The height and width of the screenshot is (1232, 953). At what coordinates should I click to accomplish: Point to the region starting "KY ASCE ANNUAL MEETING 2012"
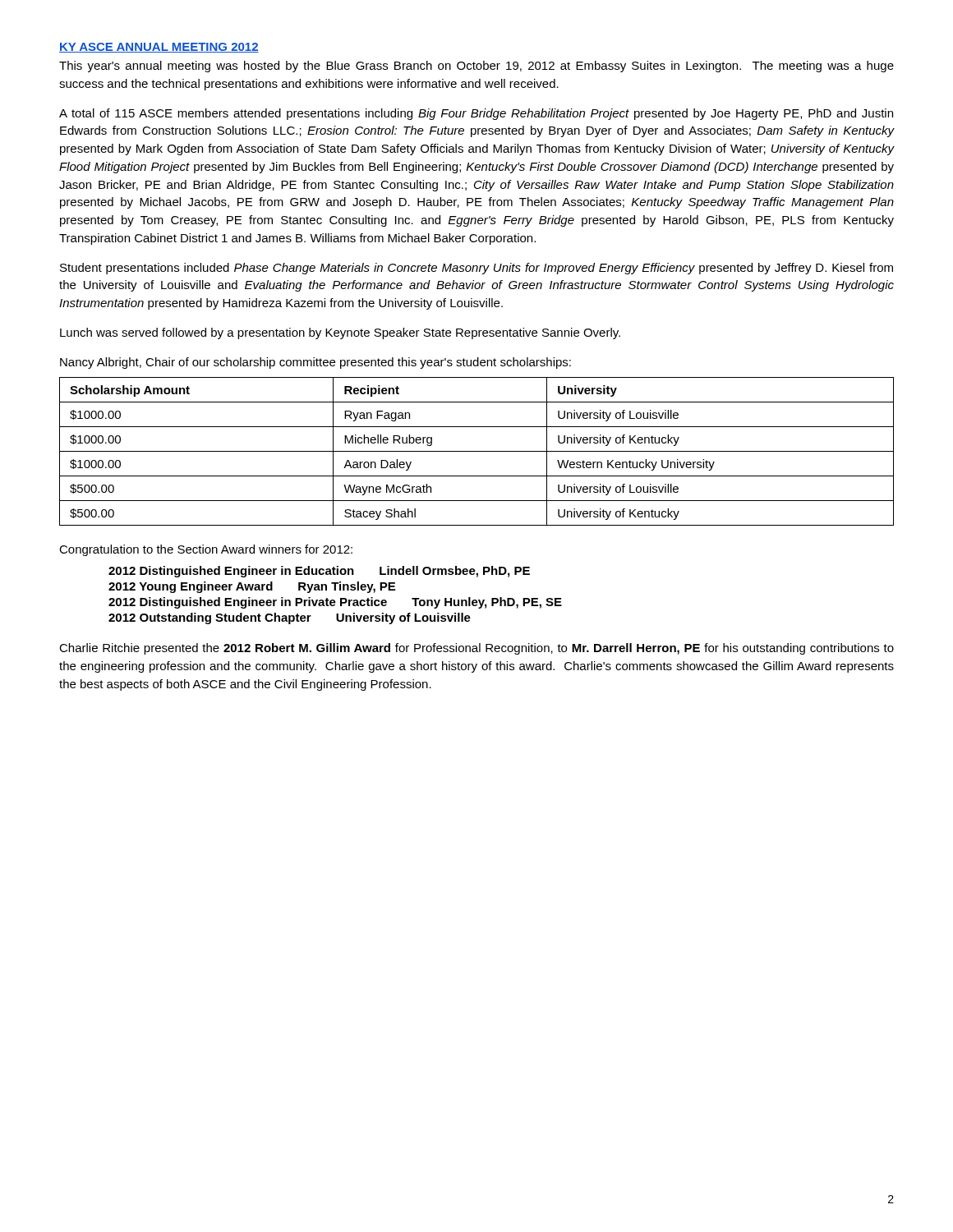click(159, 46)
